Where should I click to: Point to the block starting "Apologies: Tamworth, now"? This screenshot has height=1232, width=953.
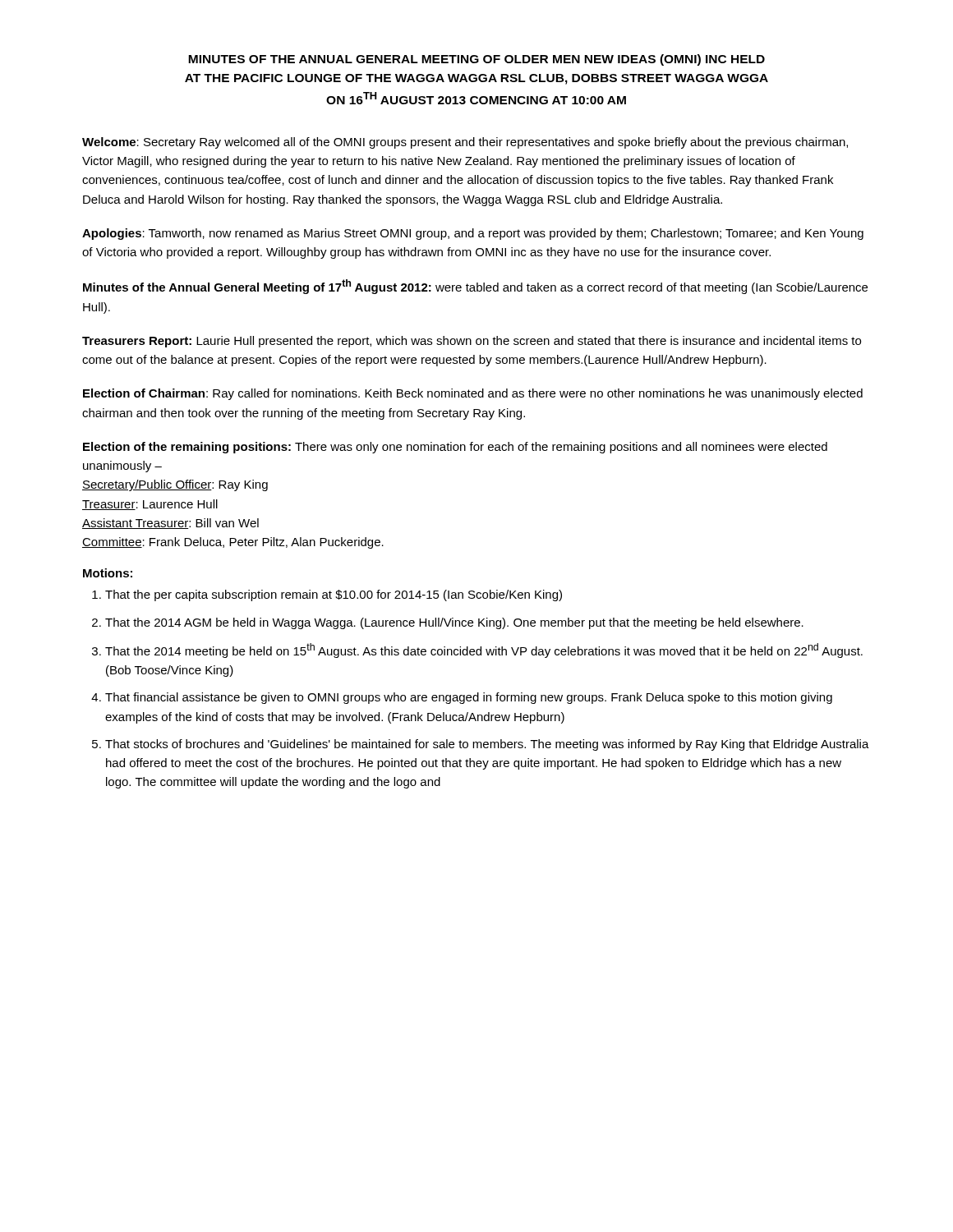pos(473,242)
